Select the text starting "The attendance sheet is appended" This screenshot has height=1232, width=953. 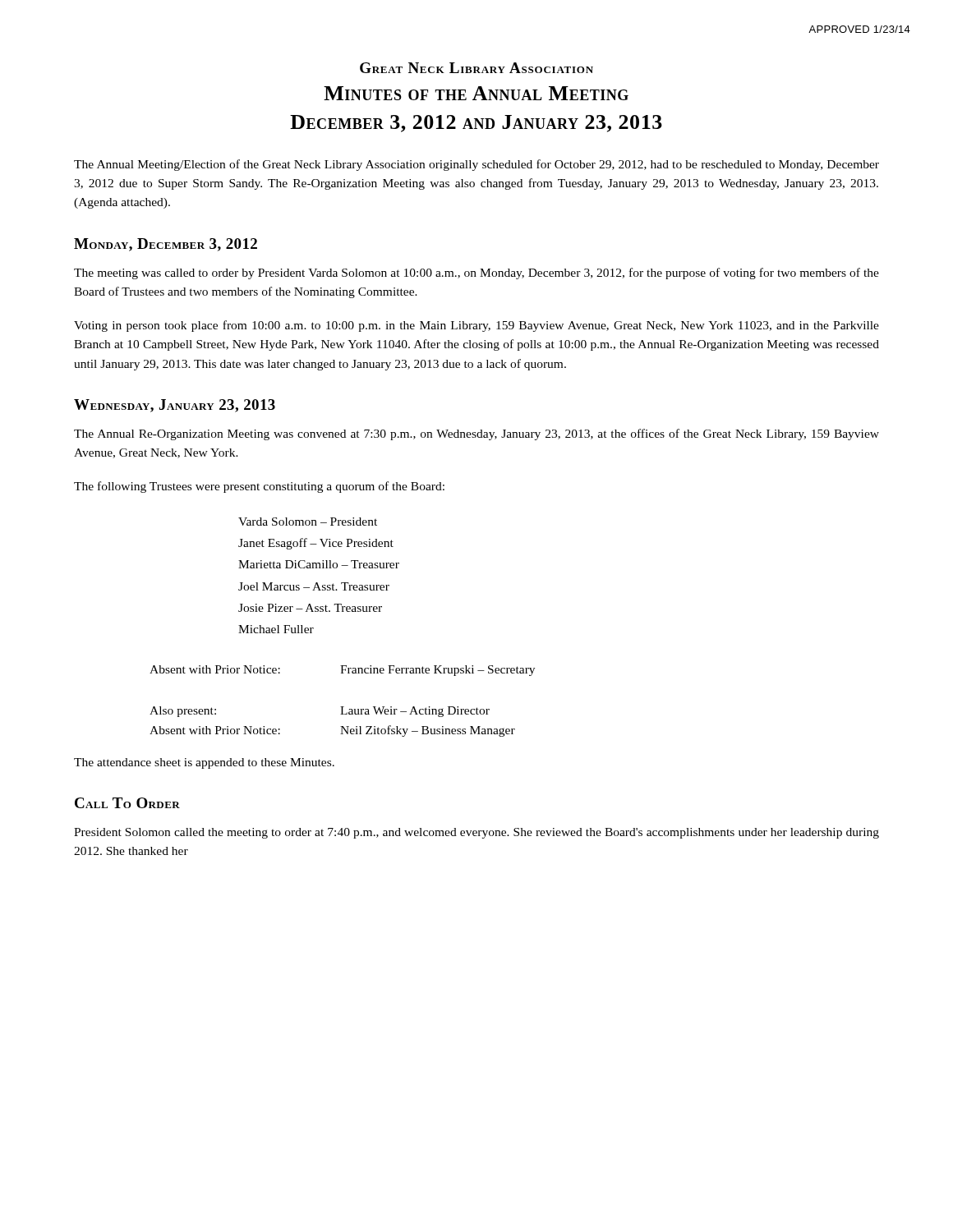tap(204, 762)
